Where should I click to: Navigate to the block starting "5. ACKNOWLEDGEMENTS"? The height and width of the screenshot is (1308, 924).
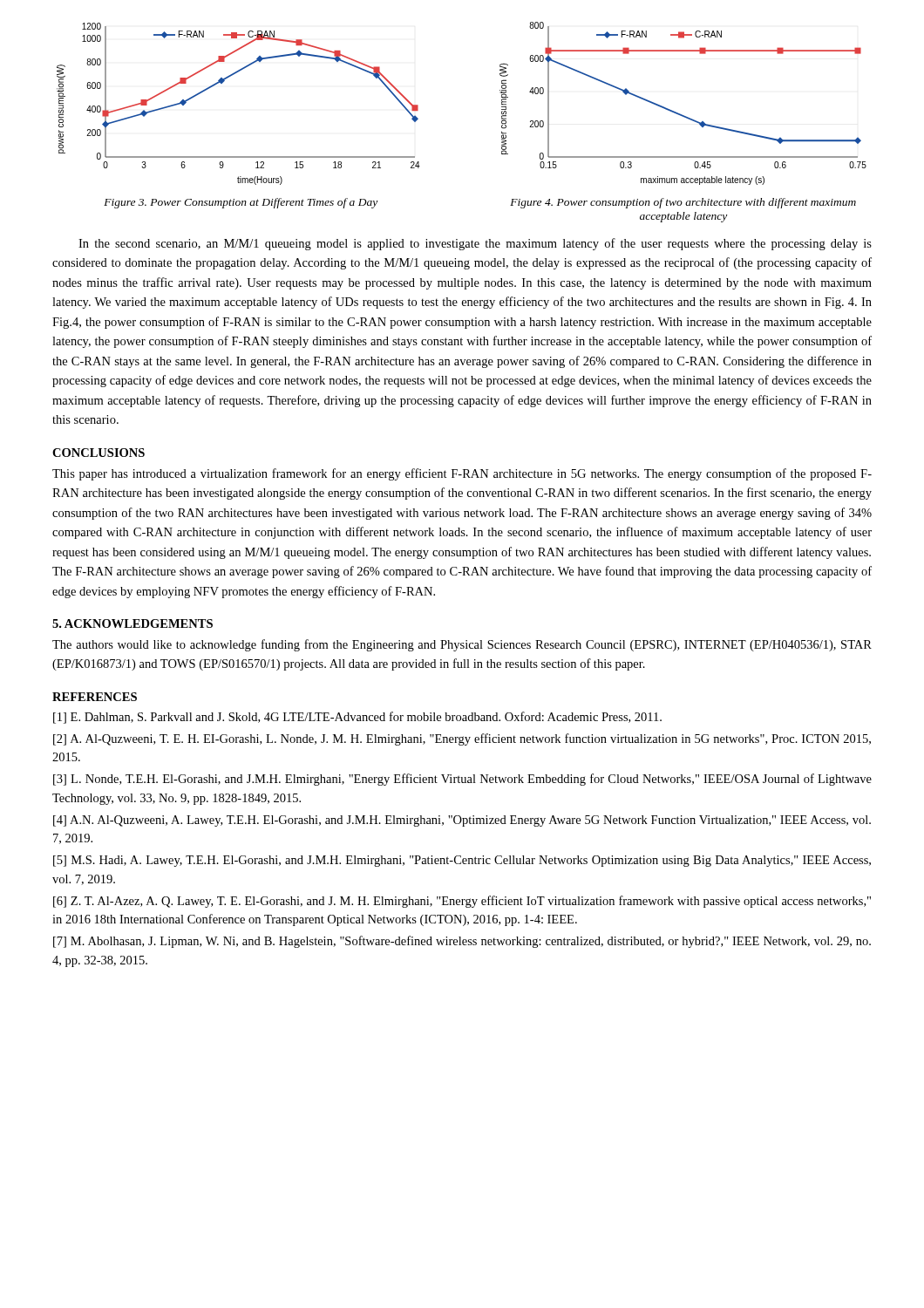(x=132, y=623)
